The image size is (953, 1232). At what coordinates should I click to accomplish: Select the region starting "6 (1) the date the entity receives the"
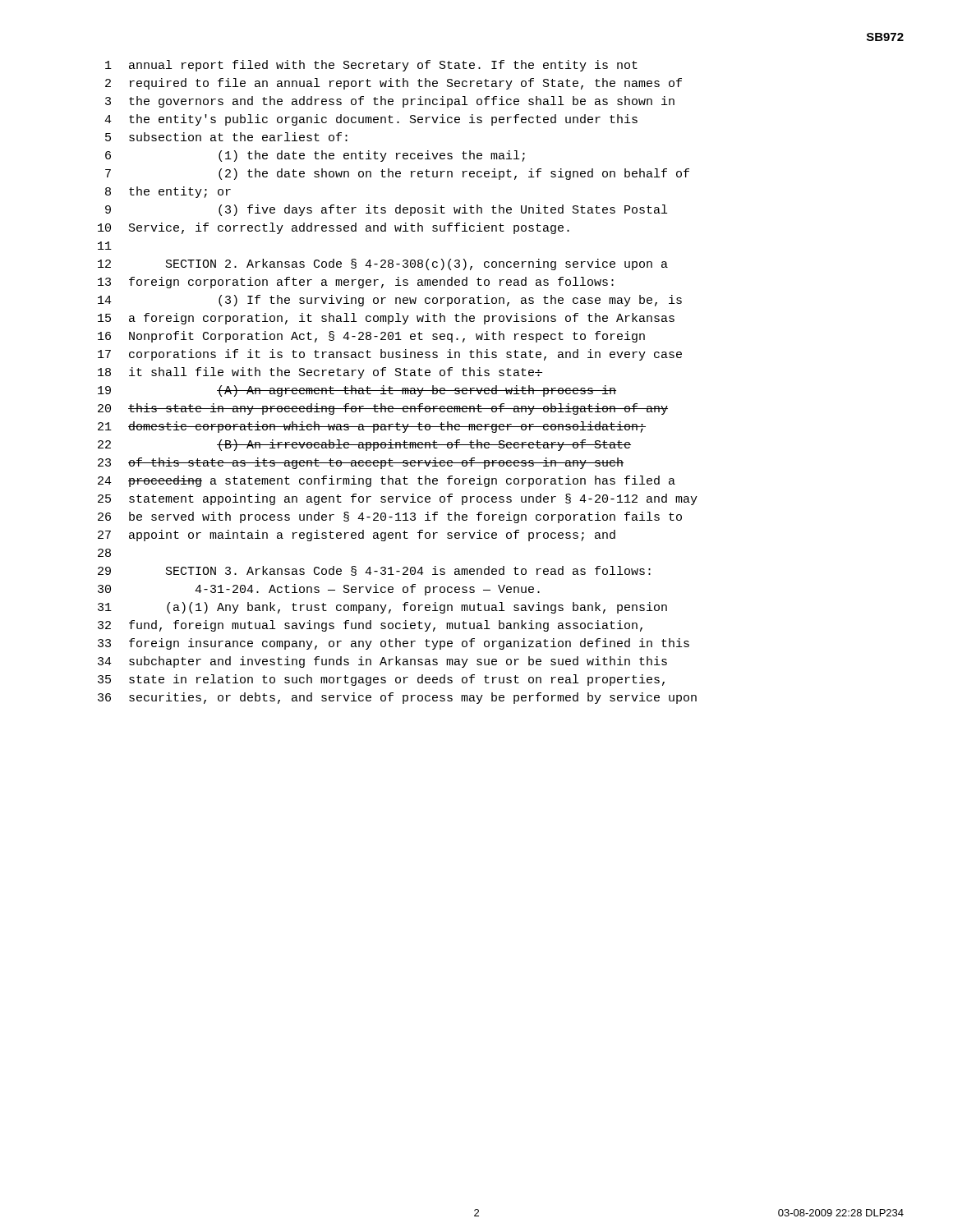tap(493, 157)
